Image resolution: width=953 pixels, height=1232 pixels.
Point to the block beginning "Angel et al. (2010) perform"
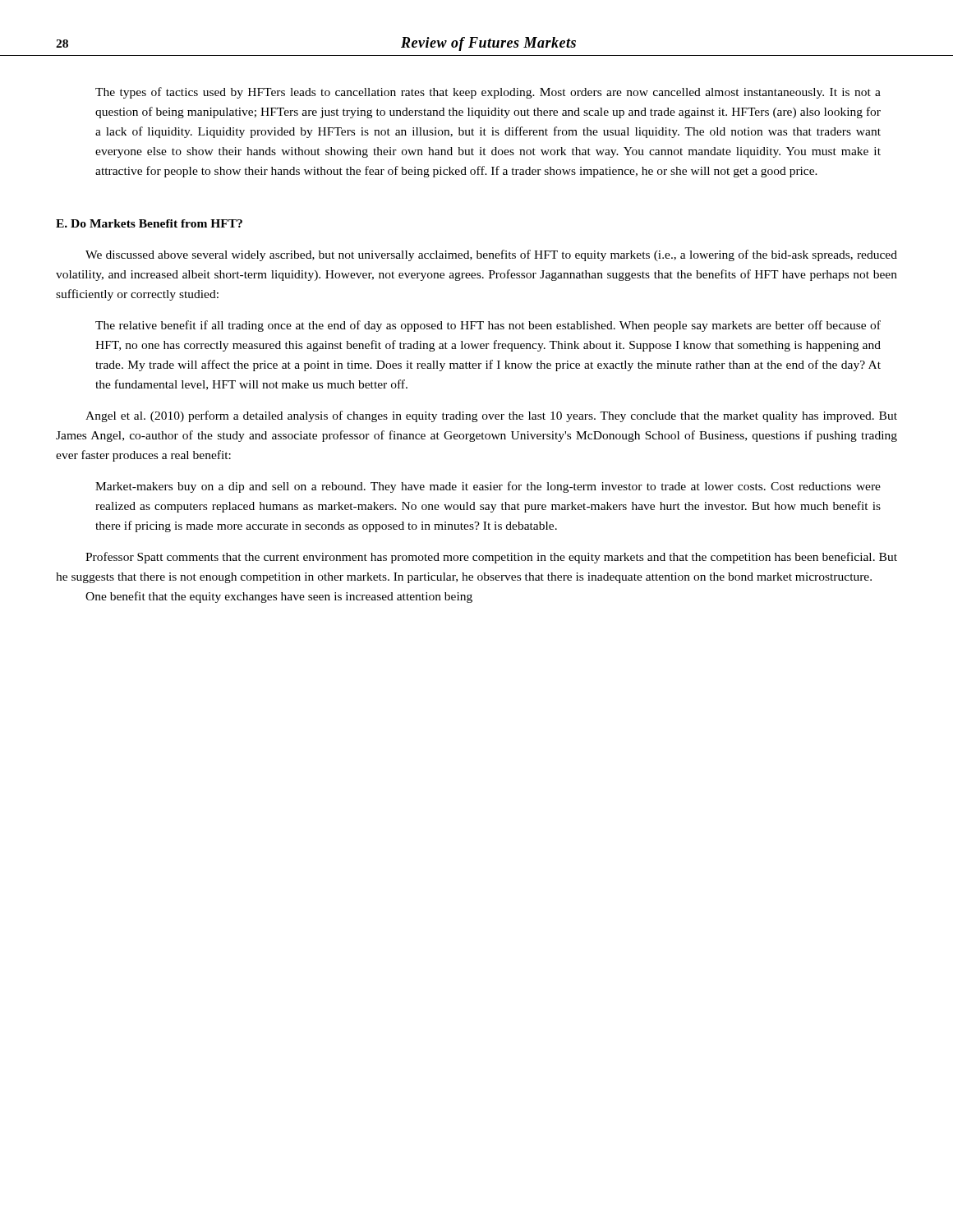[x=476, y=436]
